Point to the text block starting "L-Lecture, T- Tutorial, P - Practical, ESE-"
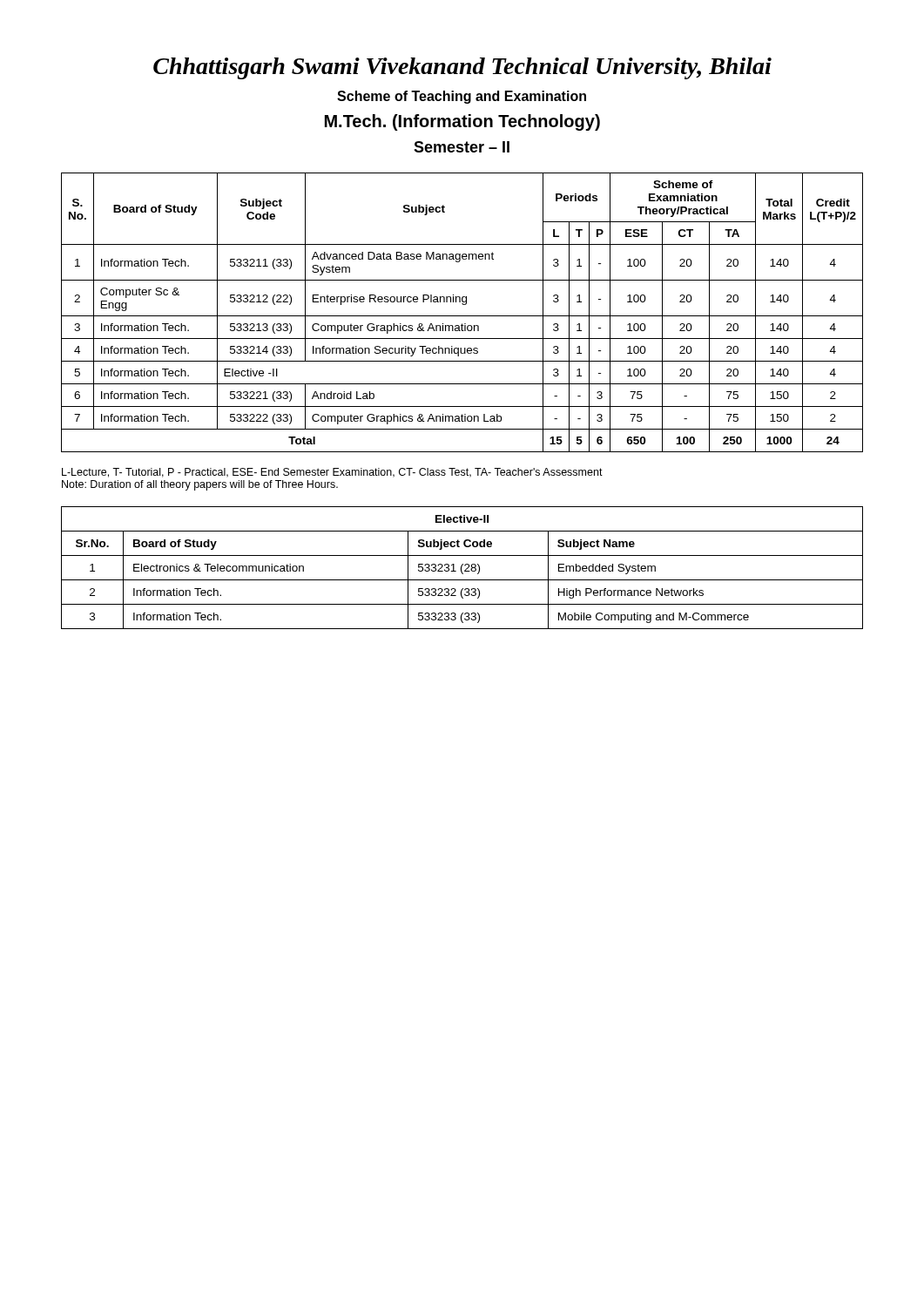Screen dimensions: 1307x924 (x=332, y=478)
